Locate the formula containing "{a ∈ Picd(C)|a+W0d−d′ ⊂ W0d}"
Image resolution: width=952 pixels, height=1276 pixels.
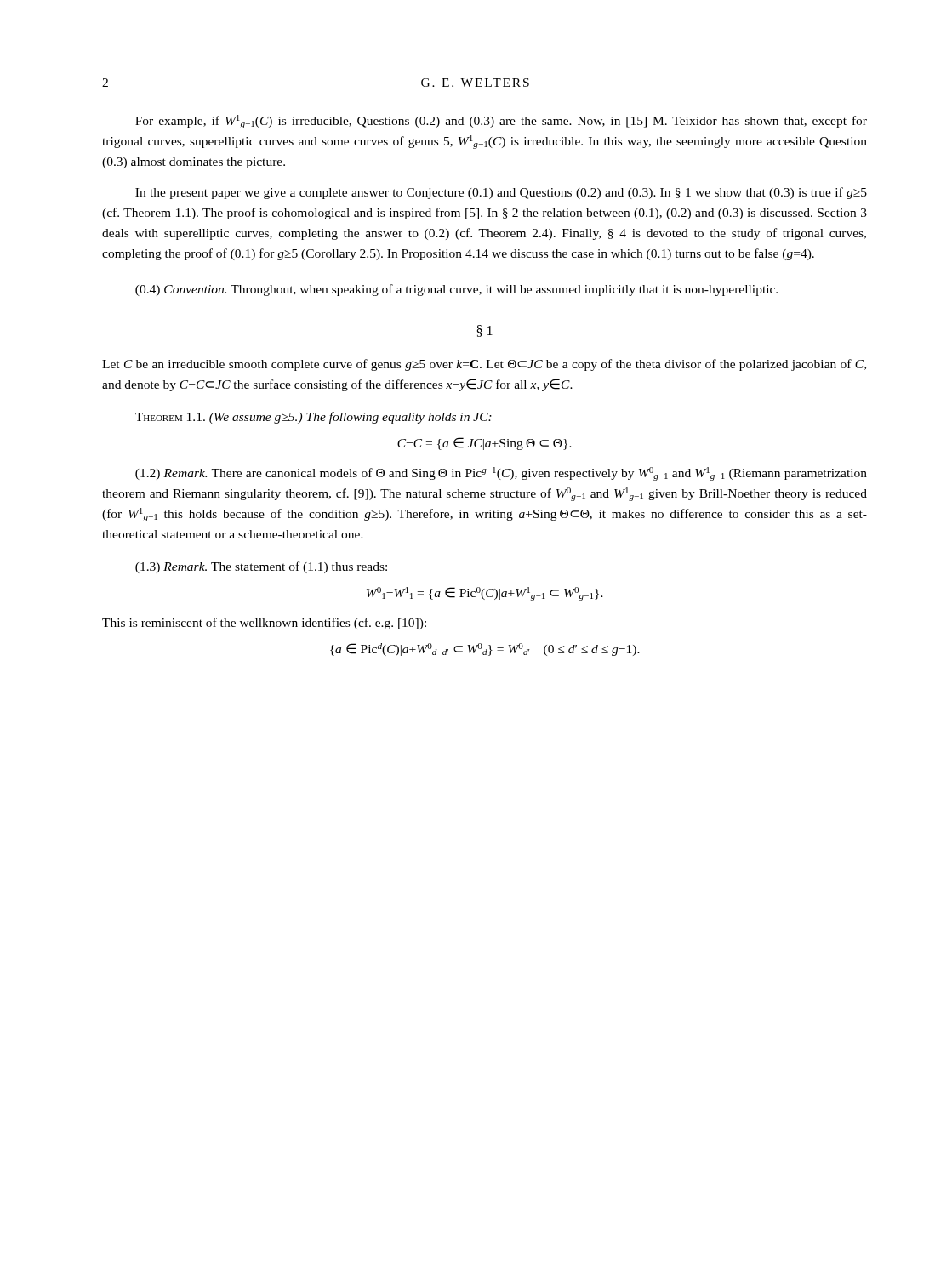coord(484,649)
